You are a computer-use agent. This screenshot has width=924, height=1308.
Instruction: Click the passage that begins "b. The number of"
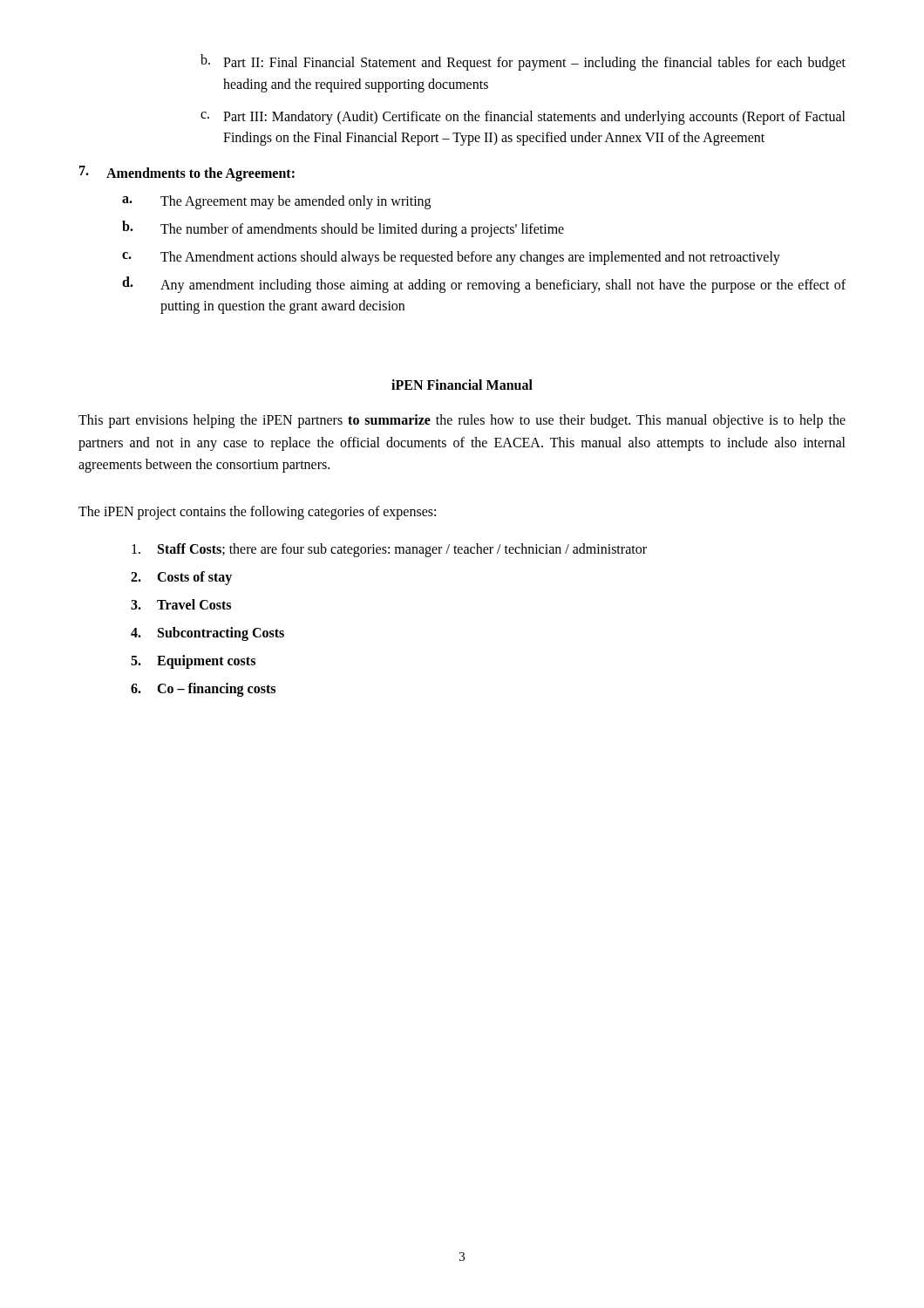(484, 230)
